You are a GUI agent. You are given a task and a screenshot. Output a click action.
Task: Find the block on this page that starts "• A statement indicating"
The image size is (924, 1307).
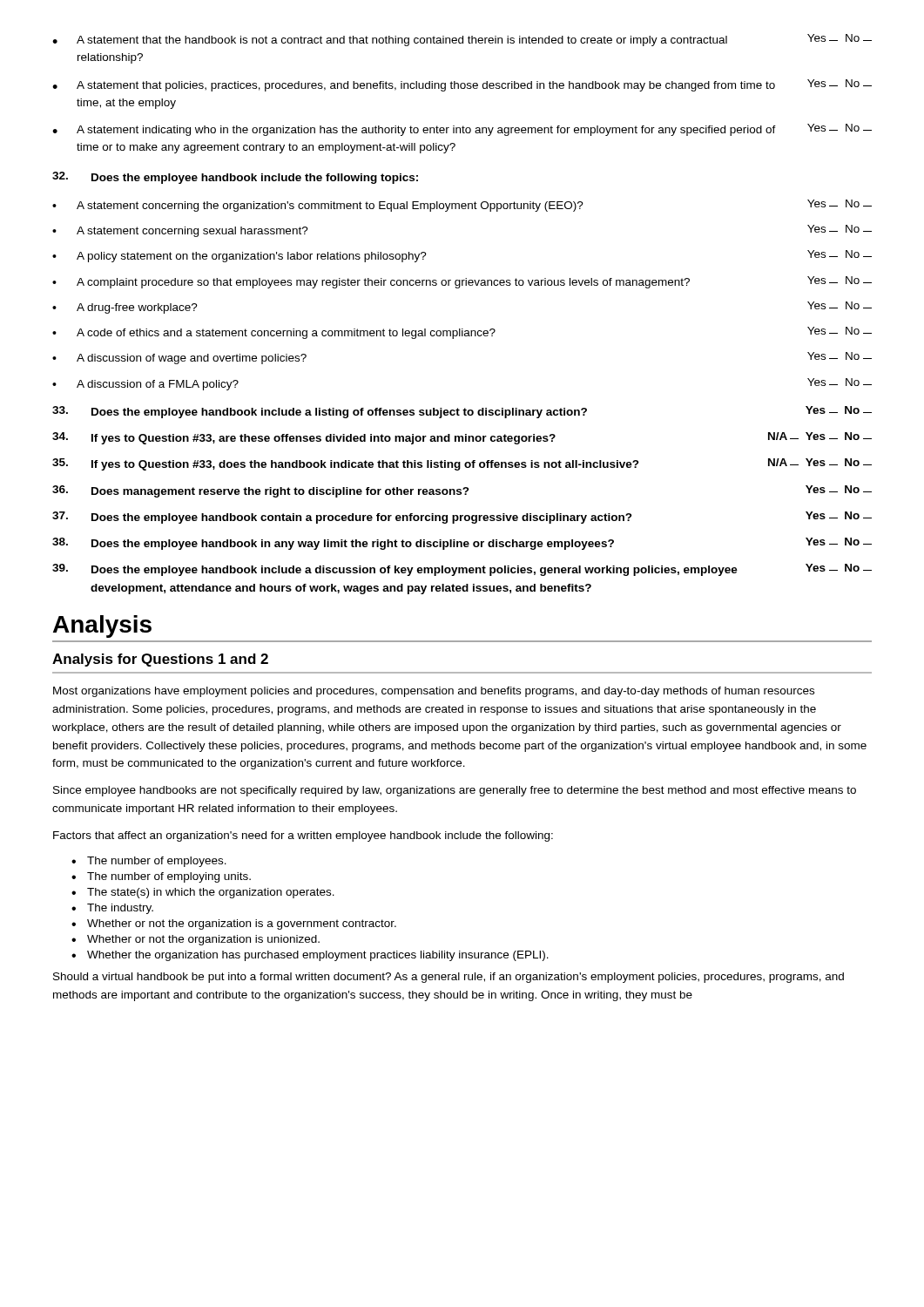click(x=462, y=139)
